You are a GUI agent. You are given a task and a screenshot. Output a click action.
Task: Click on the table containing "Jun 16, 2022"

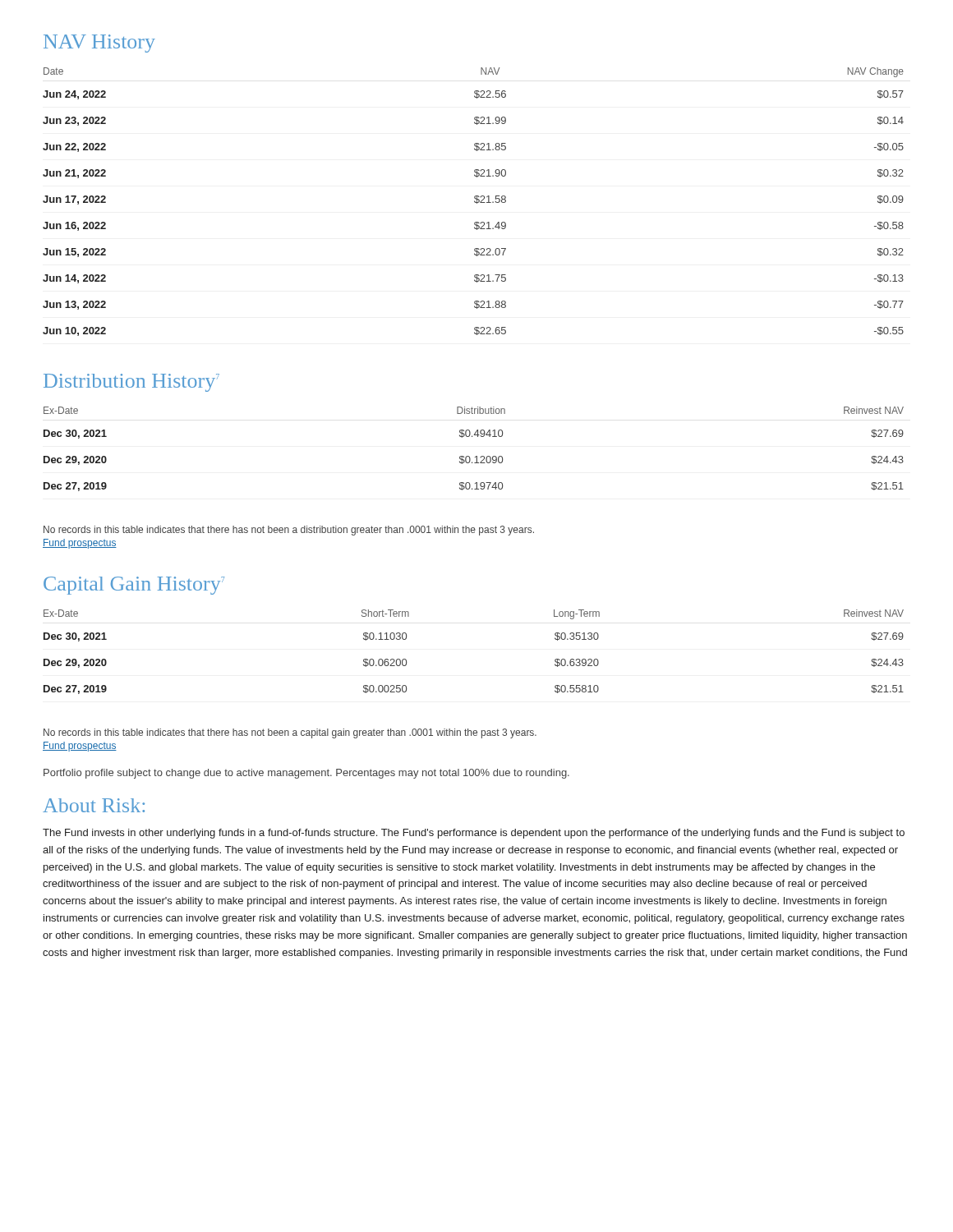pos(476,203)
